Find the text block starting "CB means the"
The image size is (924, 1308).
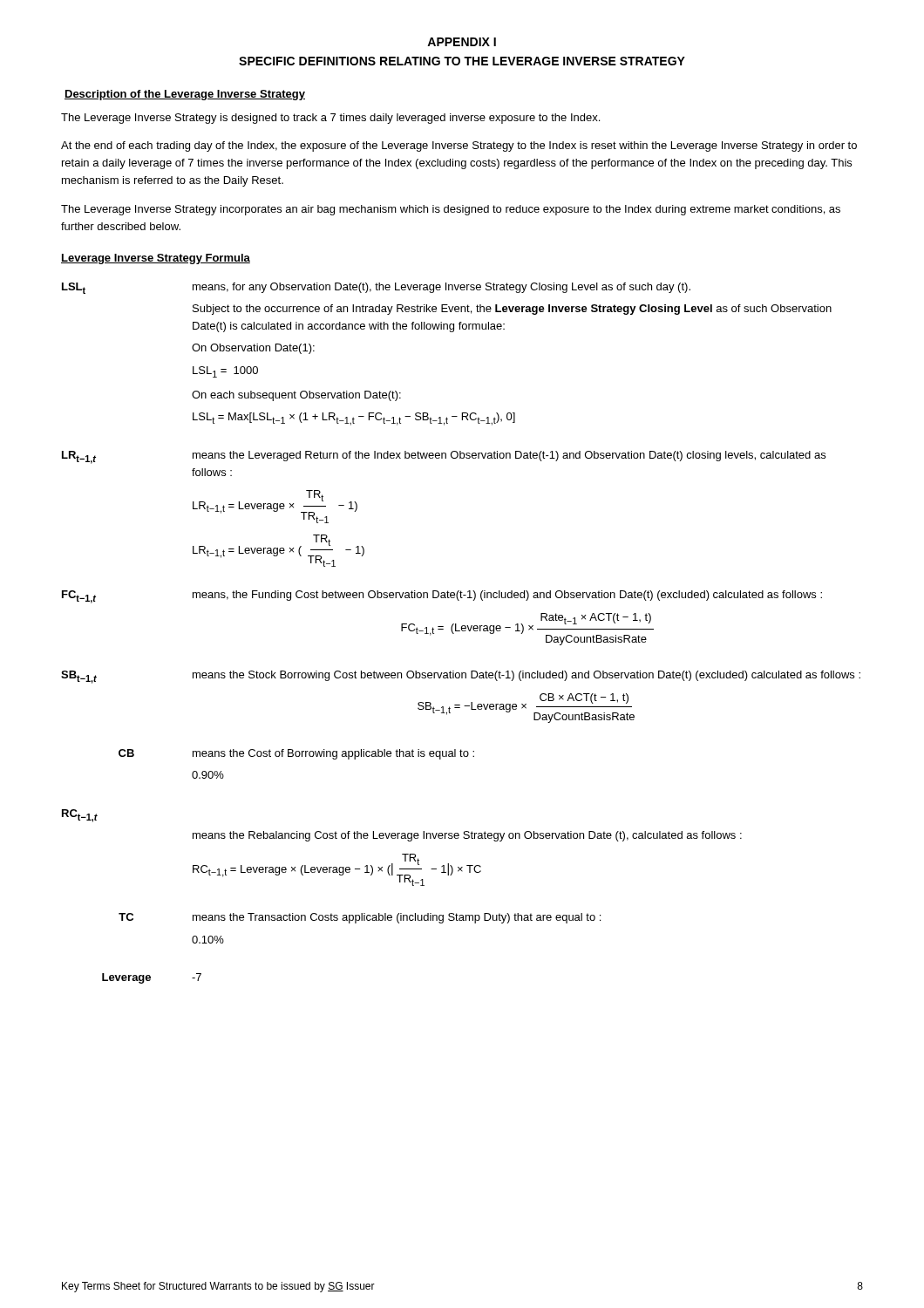[462, 767]
